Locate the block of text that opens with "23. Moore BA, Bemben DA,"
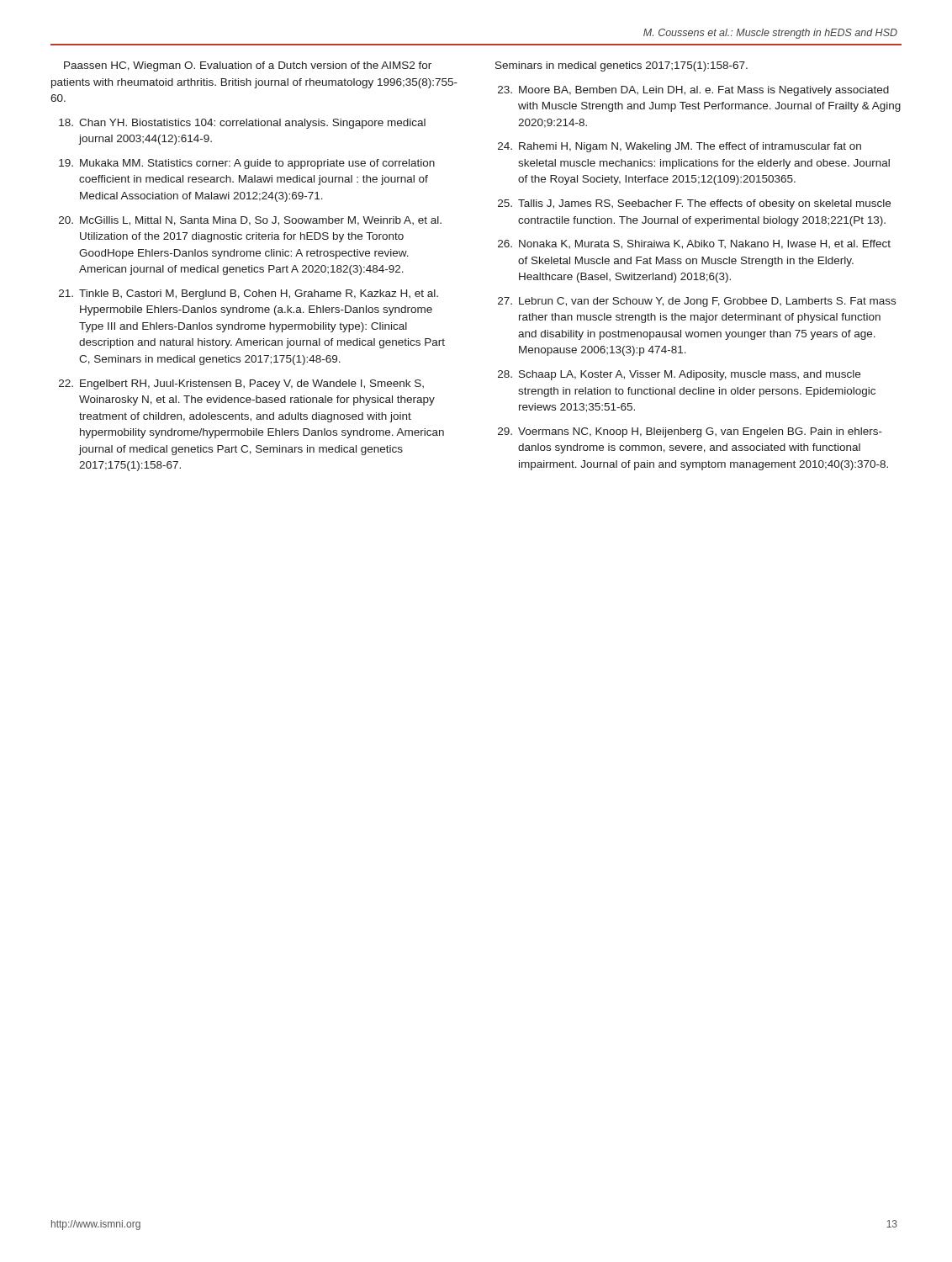This screenshot has width=952, height=1262. (695, 106)
